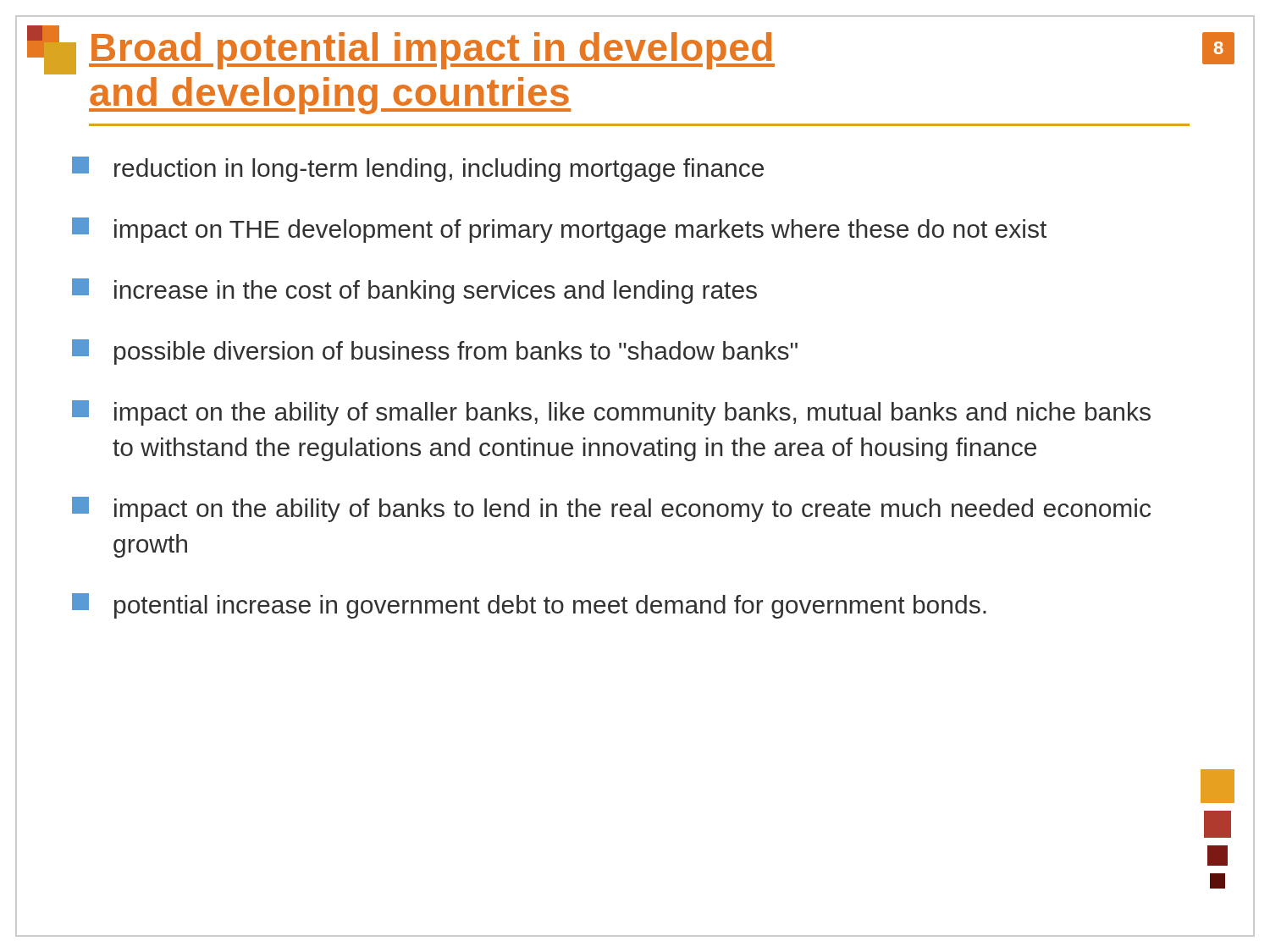Screen dimensions: 952x1270
Task: Select the element starting "impact on the ability of smaller"
Action: point(612,430)
